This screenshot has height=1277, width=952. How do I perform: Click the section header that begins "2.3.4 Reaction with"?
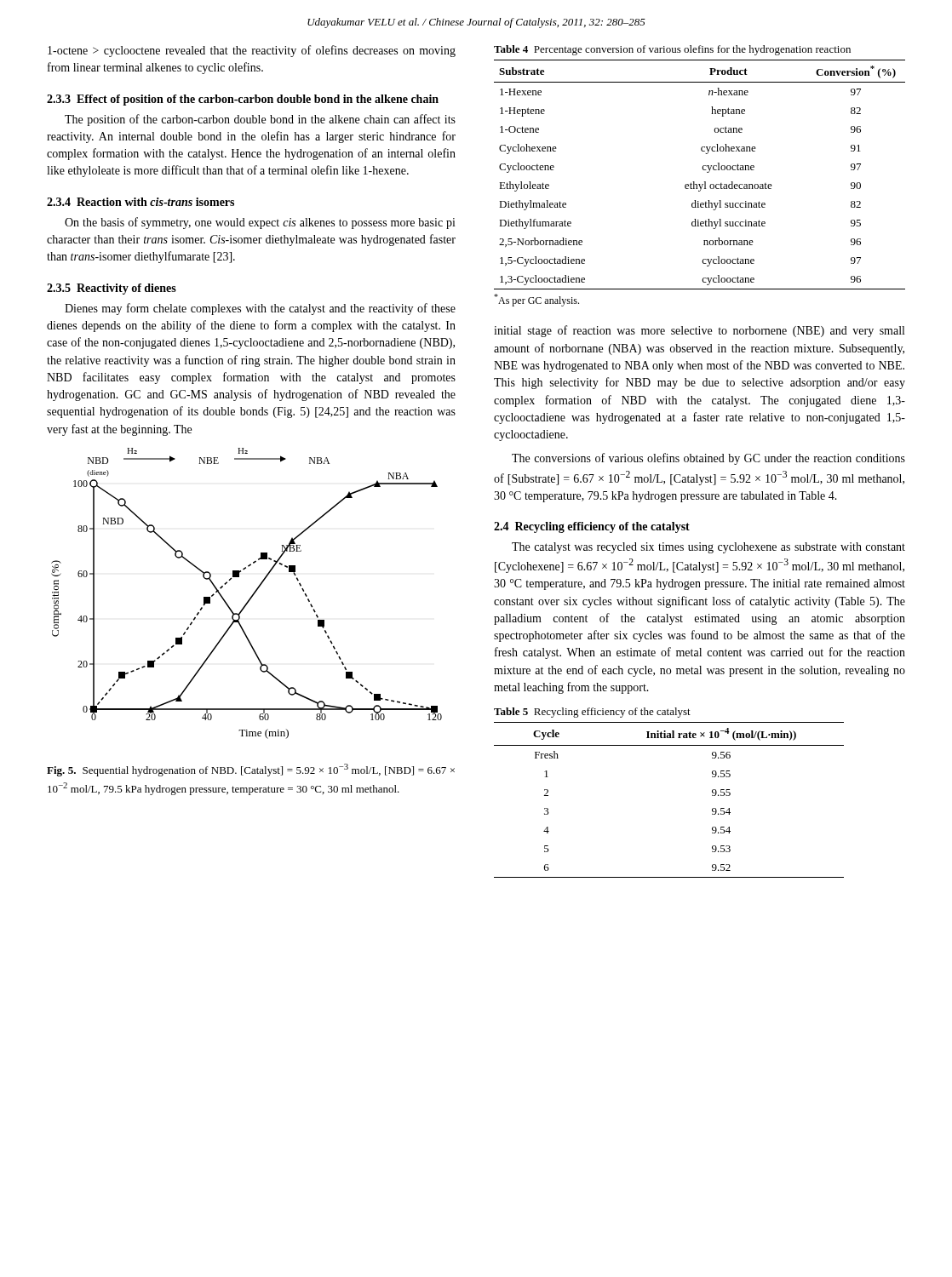click(141, 202)
